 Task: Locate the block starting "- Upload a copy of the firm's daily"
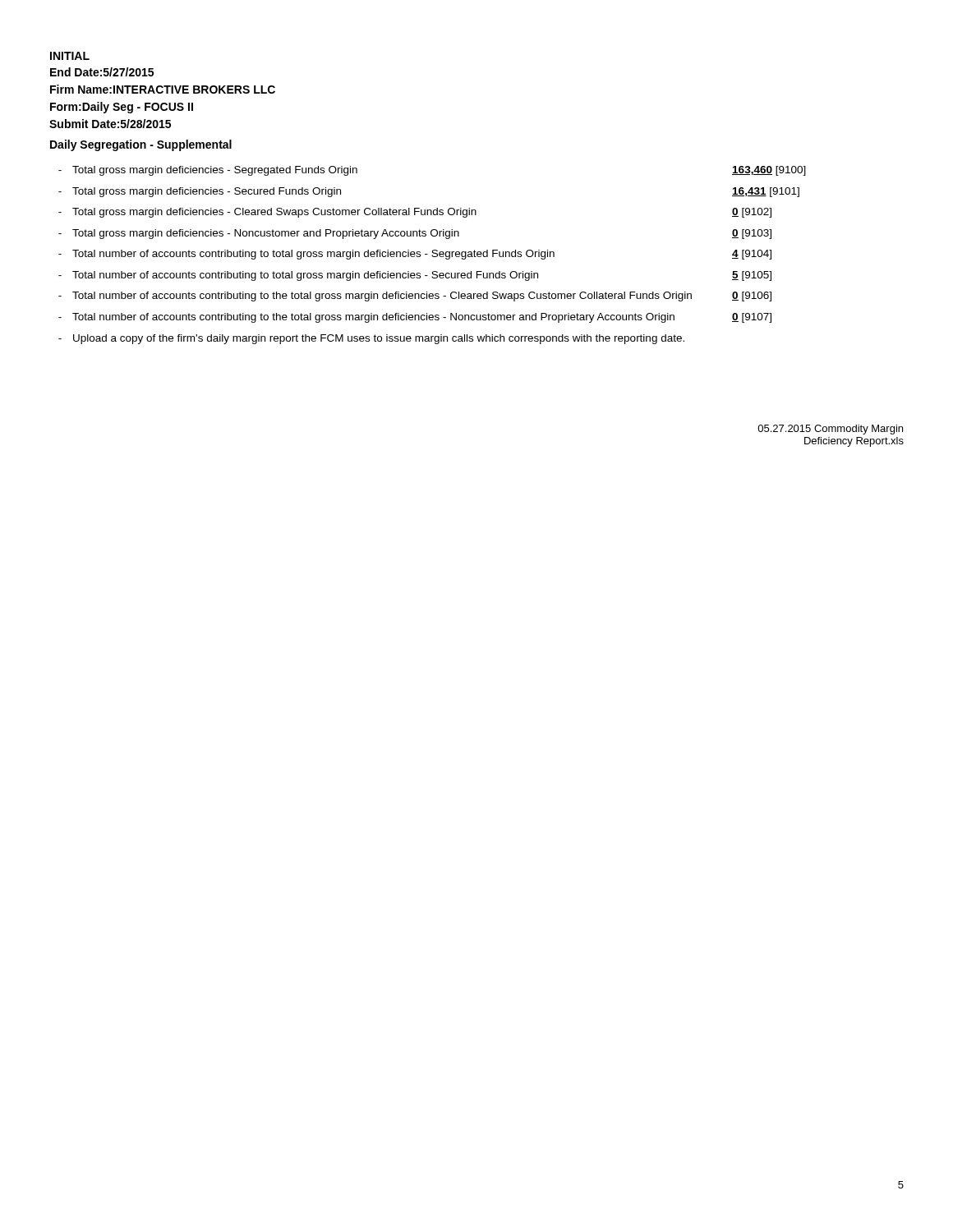coord(476,338)
